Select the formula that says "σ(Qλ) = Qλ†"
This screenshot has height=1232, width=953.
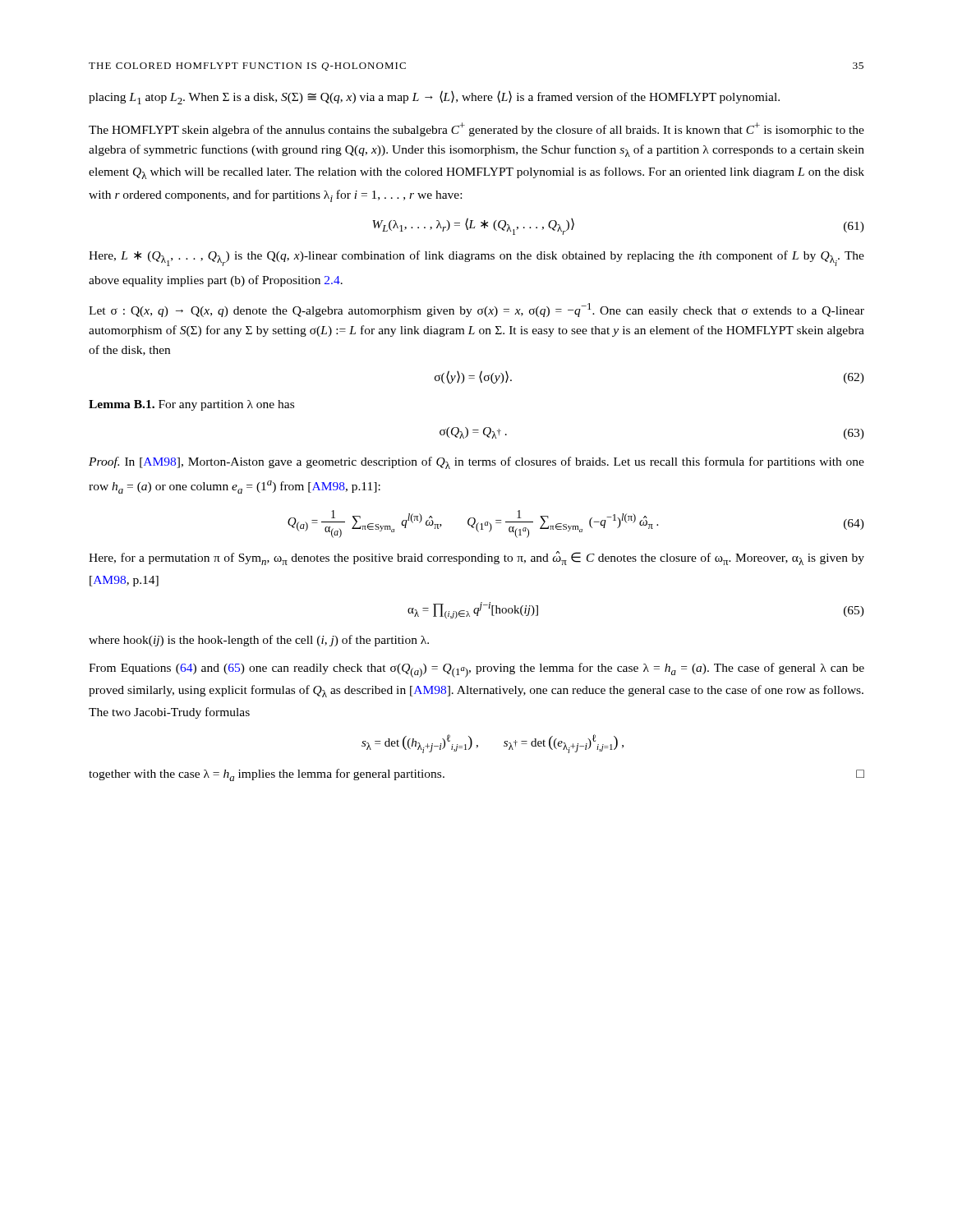tap(476, 433)
